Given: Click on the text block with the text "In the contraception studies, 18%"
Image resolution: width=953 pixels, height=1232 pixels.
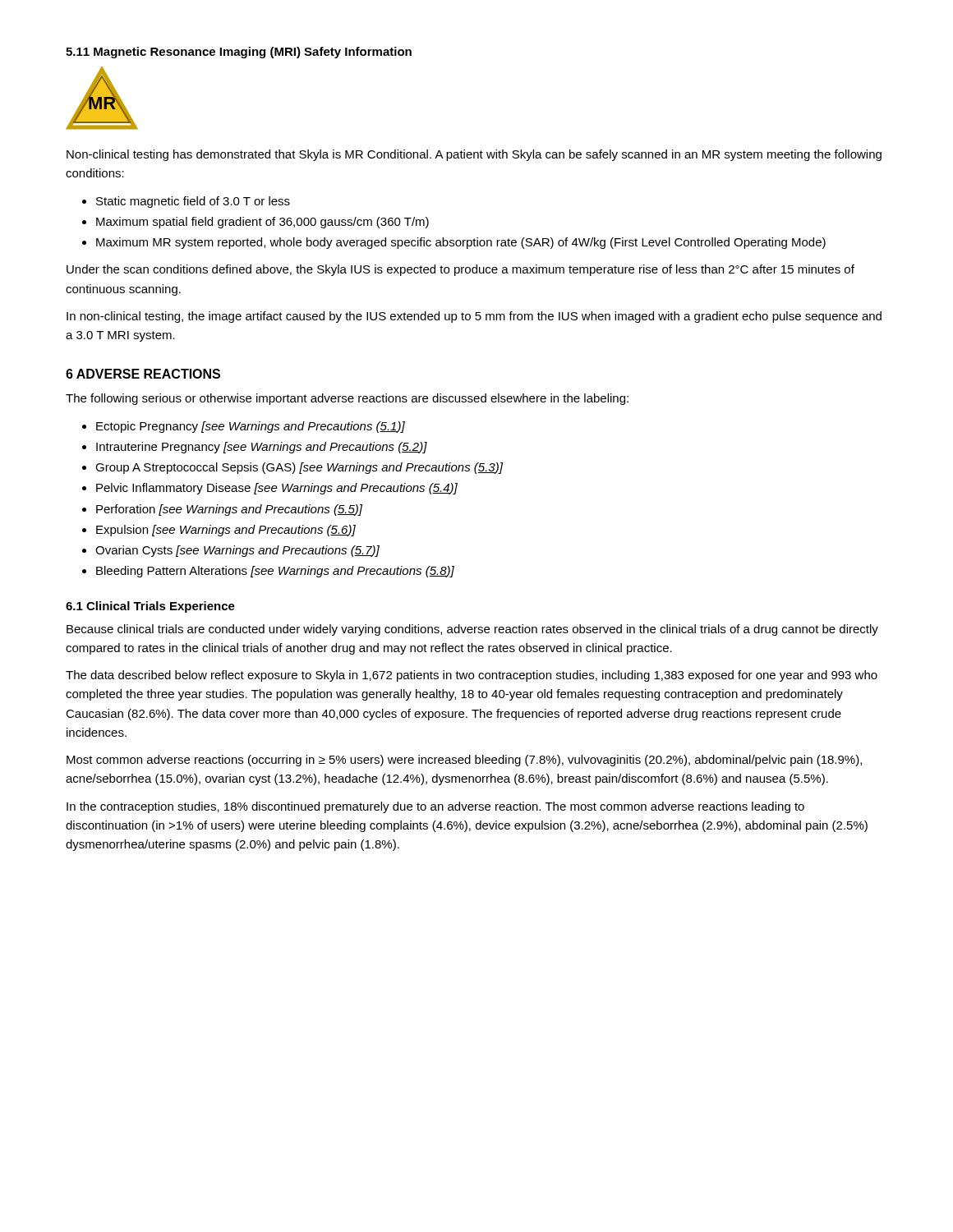Looking at the screenshot, I should (x=467, y=825).
